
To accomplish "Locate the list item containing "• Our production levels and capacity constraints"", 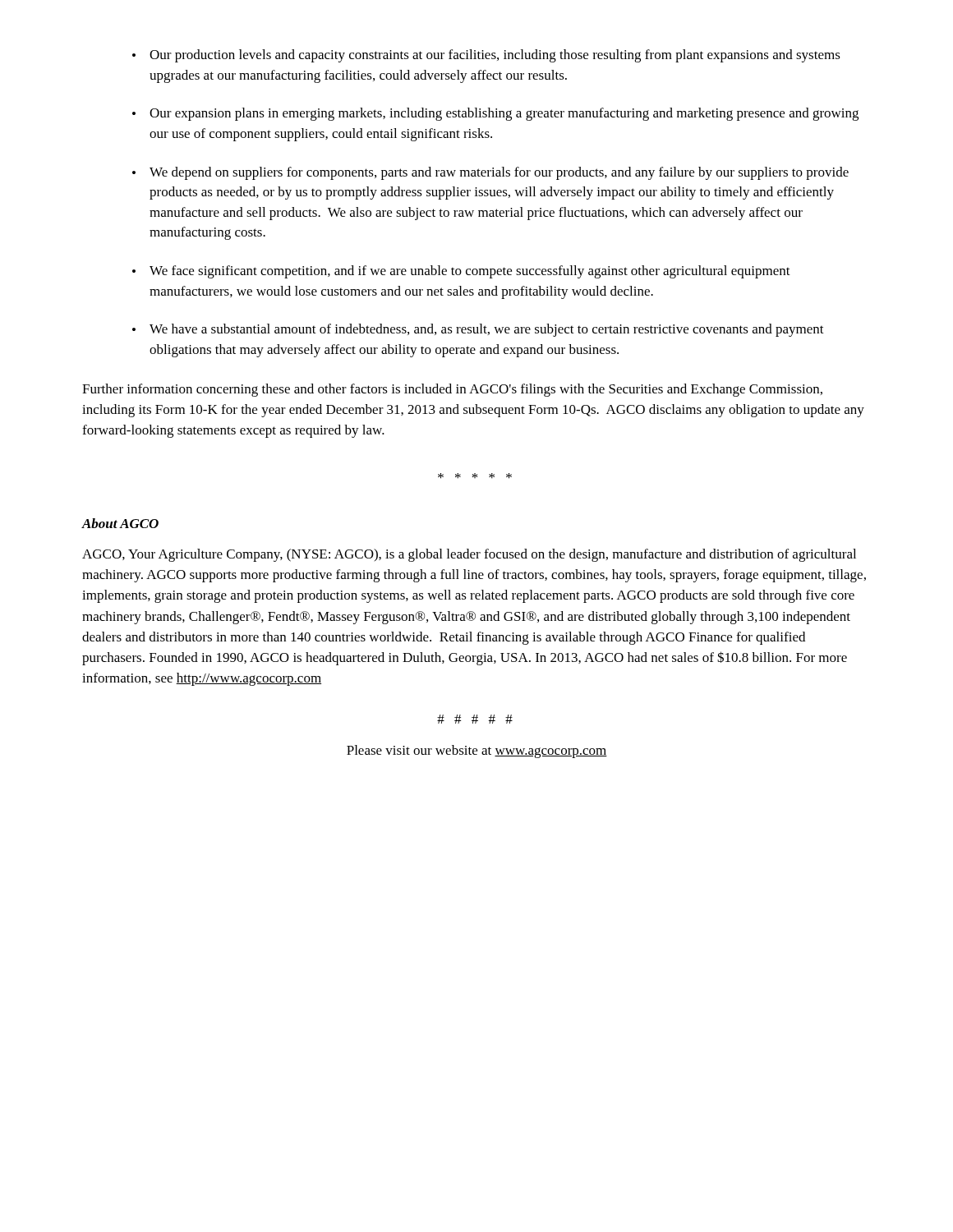I will click(501, 65).
